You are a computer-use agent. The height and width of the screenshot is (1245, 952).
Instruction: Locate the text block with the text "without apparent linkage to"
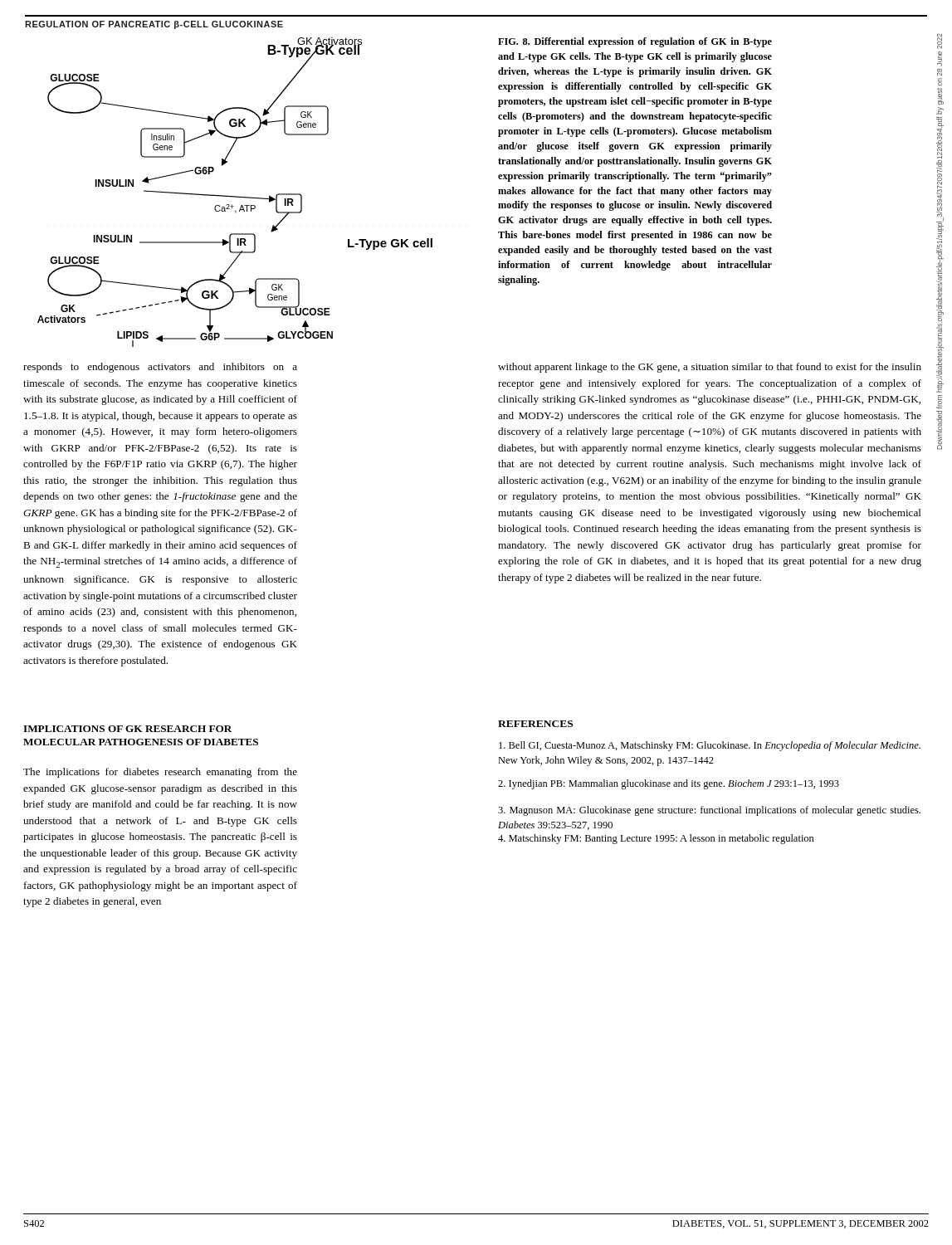point(710,472)
